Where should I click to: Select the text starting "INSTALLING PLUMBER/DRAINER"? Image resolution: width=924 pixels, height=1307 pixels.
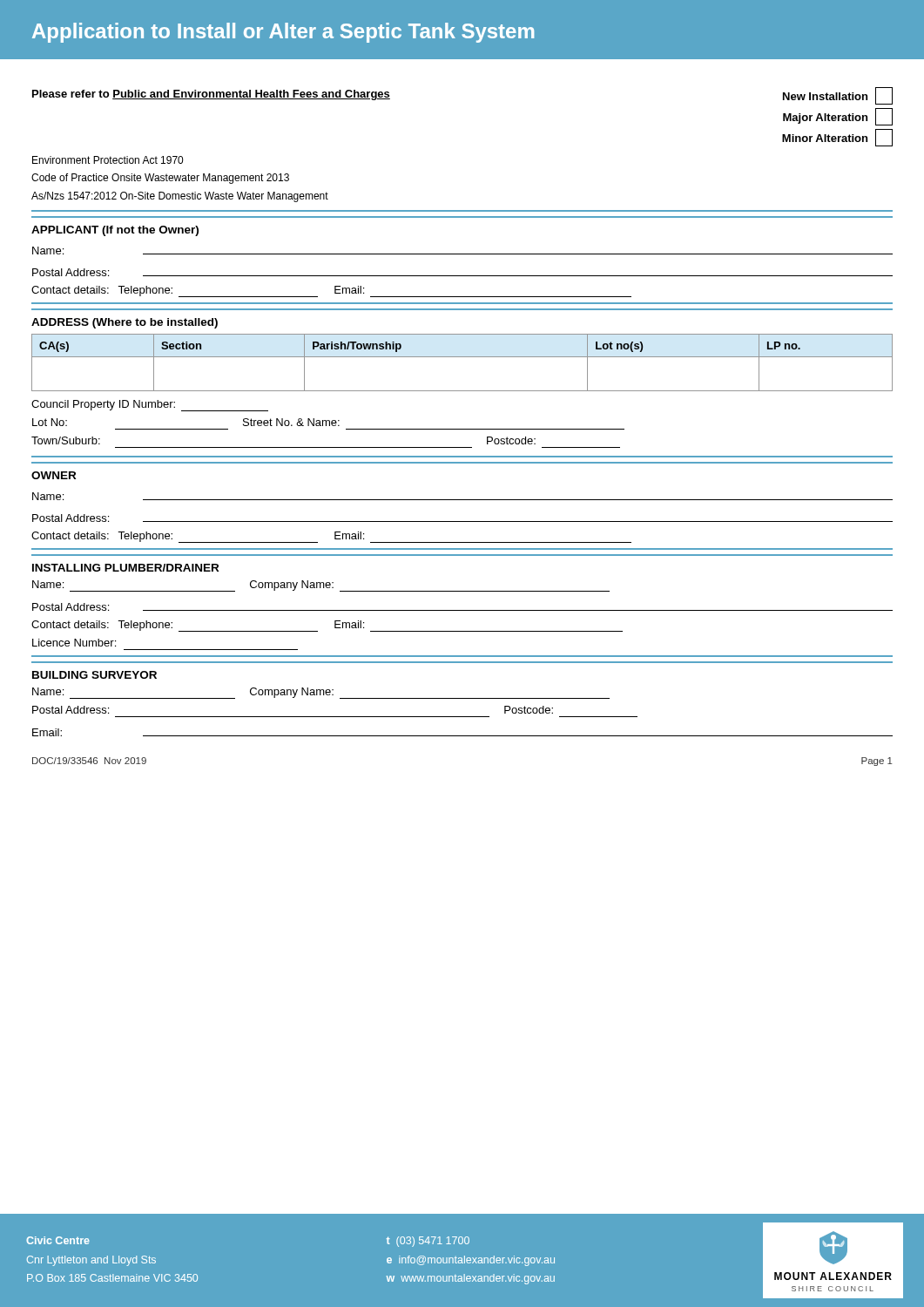coord(125,568)
